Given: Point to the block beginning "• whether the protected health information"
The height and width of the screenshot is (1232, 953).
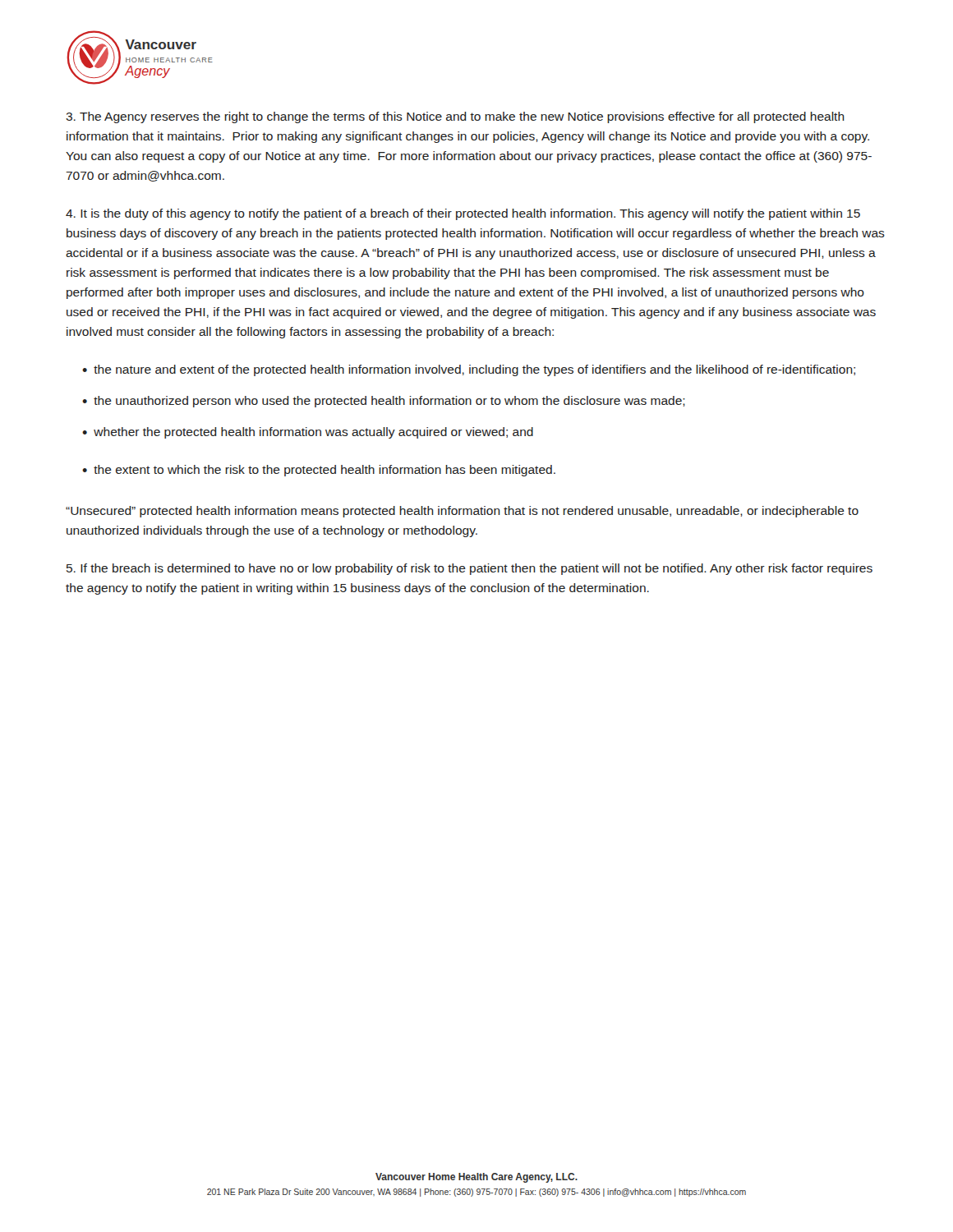Looking at the screenshot, I should pos(485,434).
